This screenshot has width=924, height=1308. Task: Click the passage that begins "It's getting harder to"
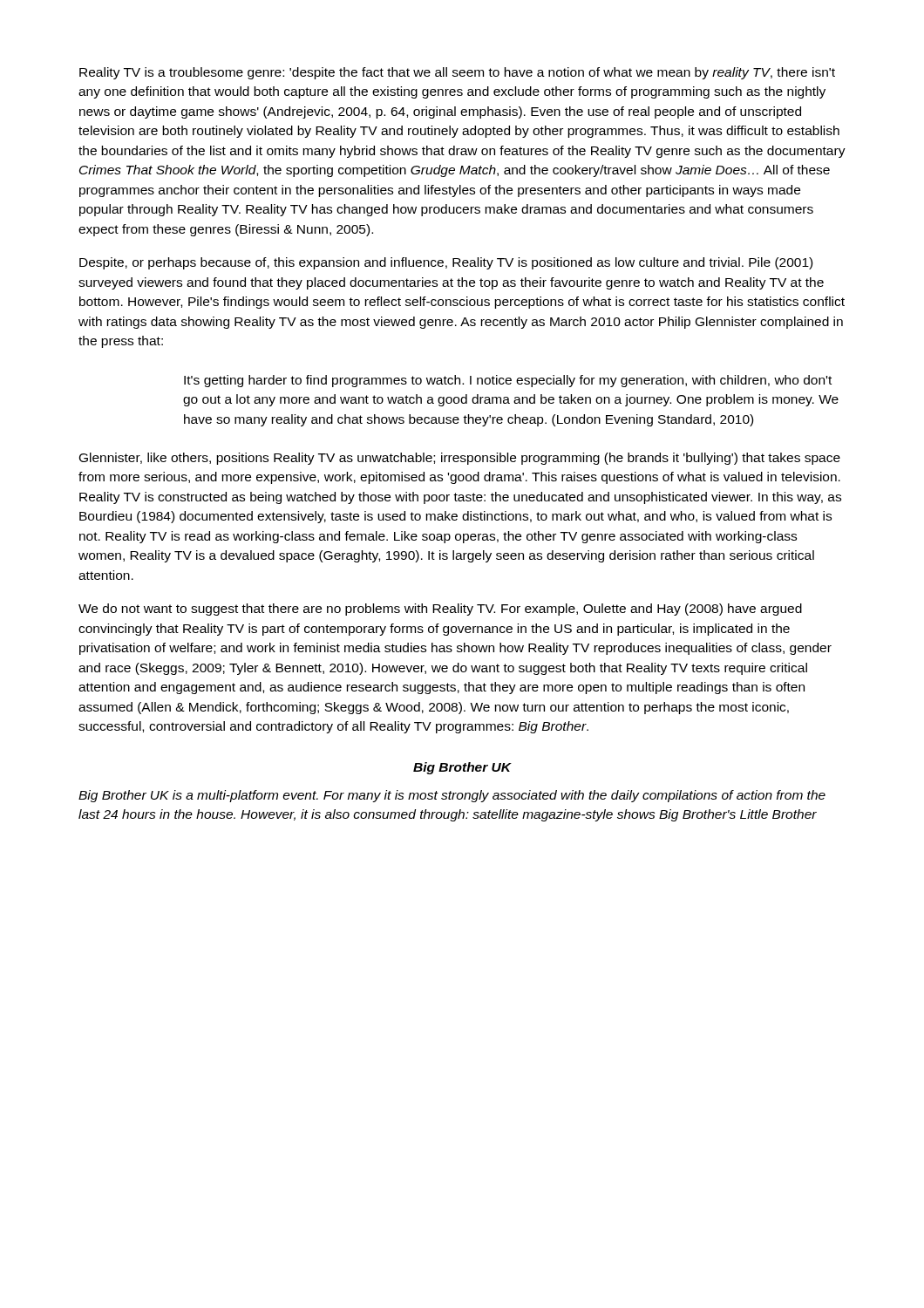coord(511,399)
